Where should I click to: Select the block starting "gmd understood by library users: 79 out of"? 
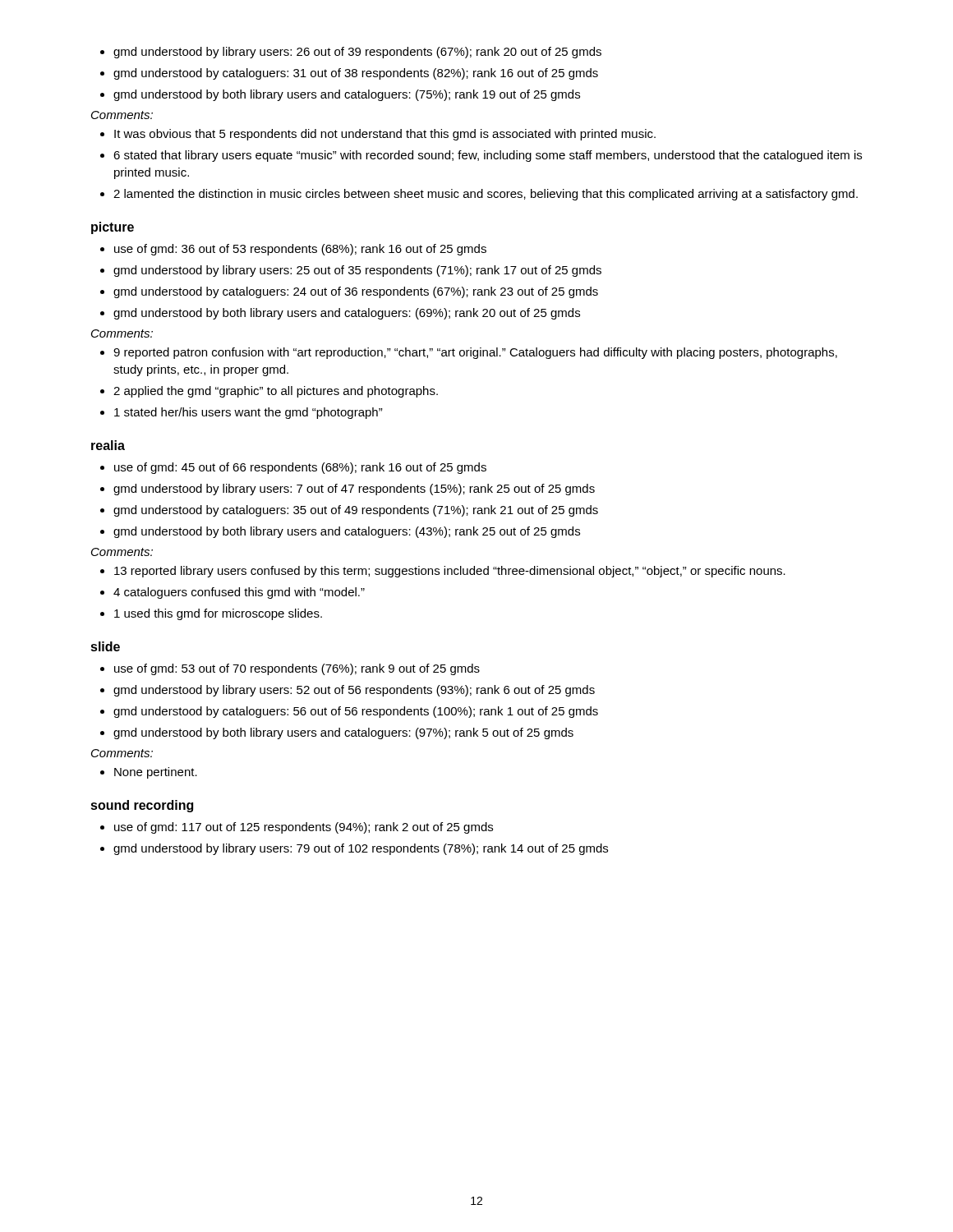361,848
